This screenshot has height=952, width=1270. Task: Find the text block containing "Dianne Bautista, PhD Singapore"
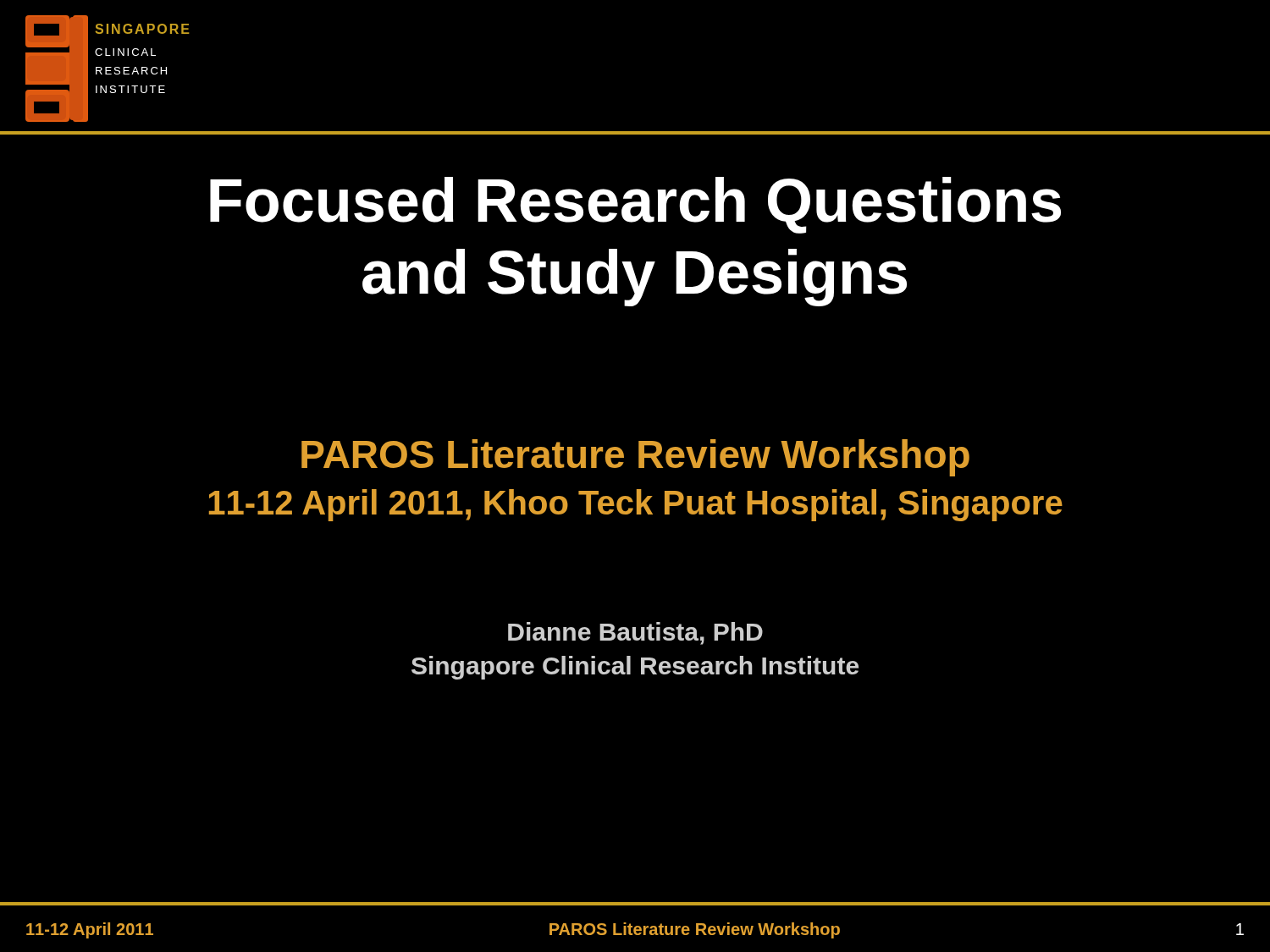635,649
